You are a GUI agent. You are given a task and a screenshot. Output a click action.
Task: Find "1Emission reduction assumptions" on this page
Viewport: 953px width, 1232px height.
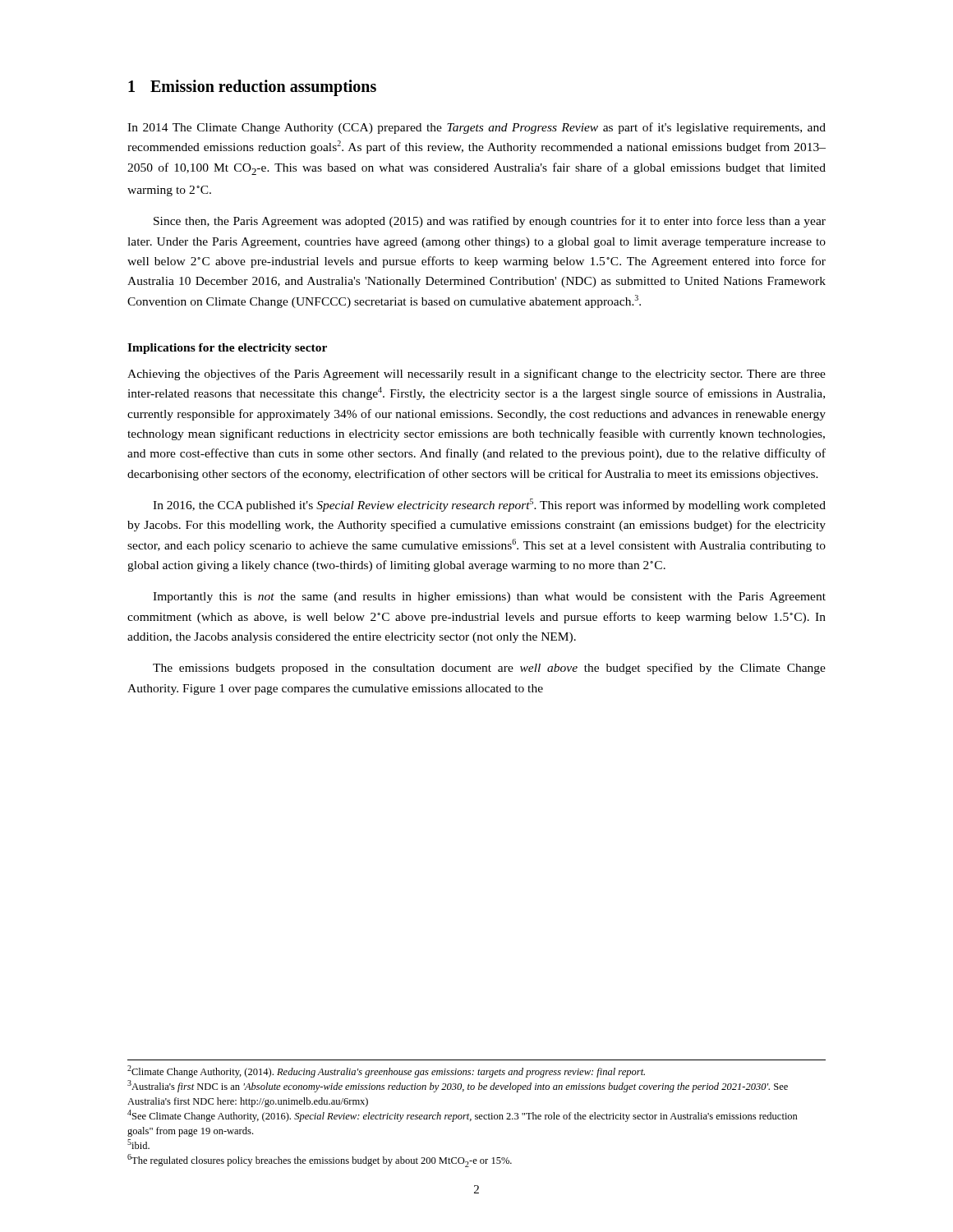pos(252,86)
